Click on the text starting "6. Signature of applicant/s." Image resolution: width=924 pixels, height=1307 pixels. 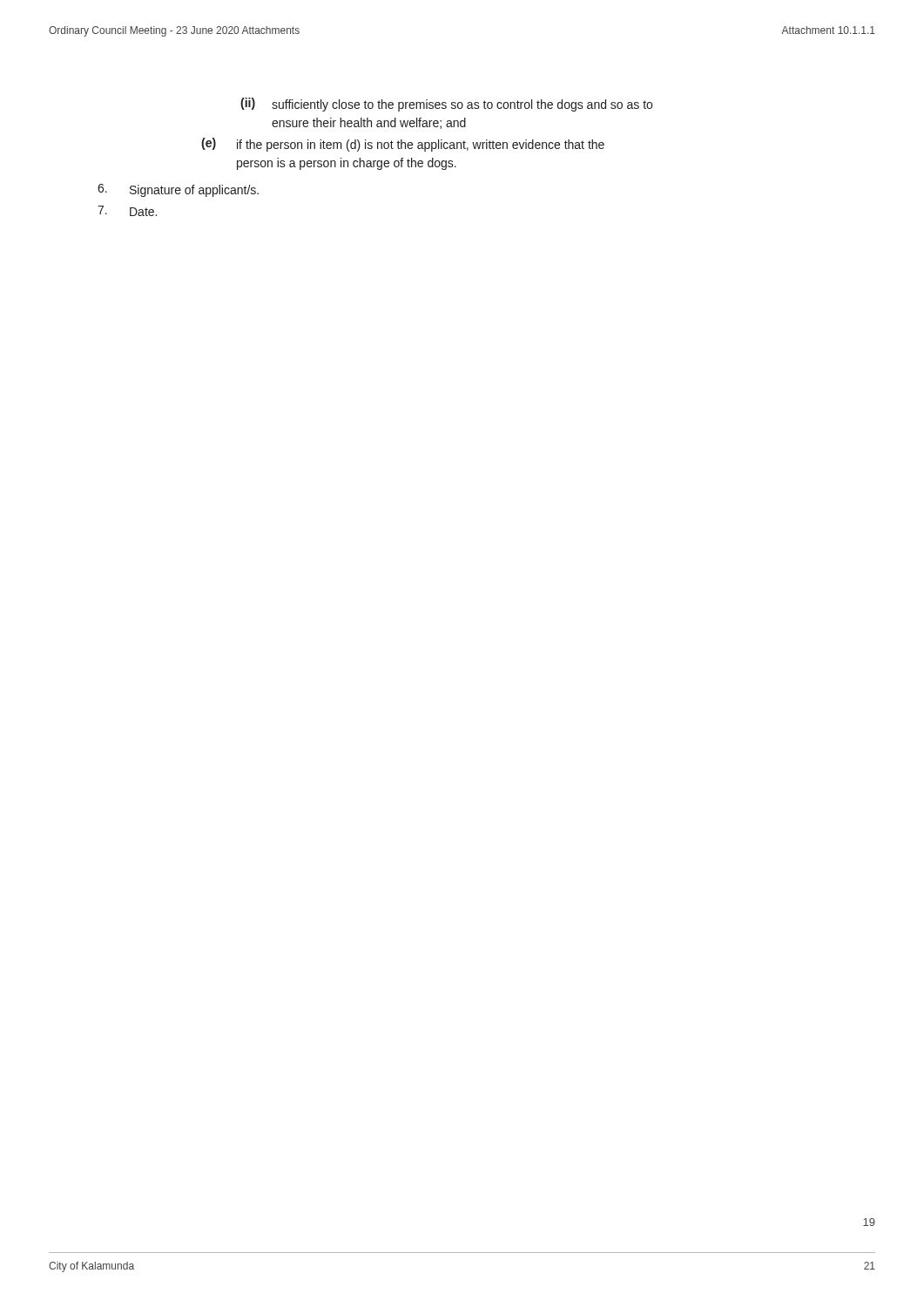click(x=179, y=190)
